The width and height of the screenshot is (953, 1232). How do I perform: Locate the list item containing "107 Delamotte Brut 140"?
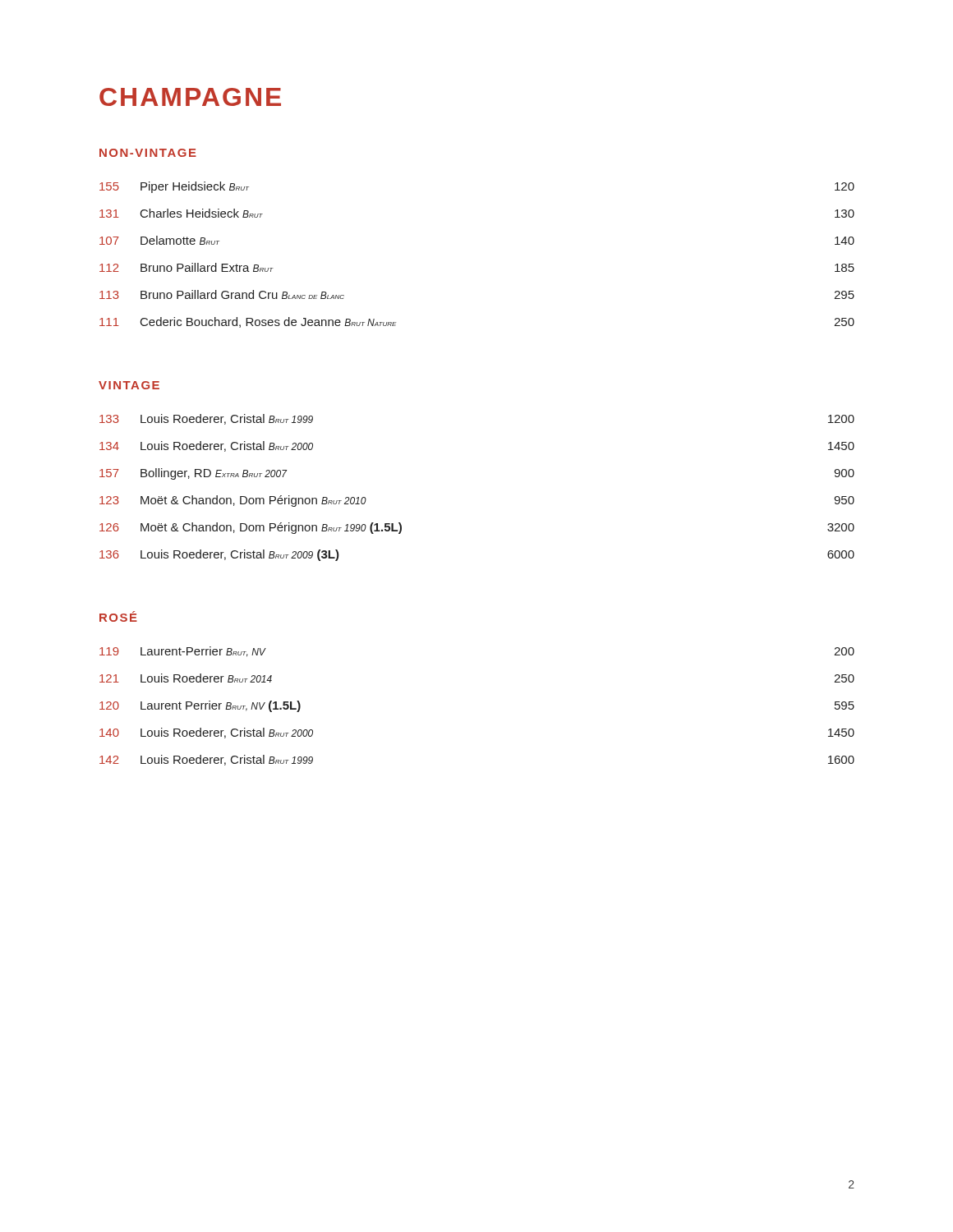(x=110, y=240)
